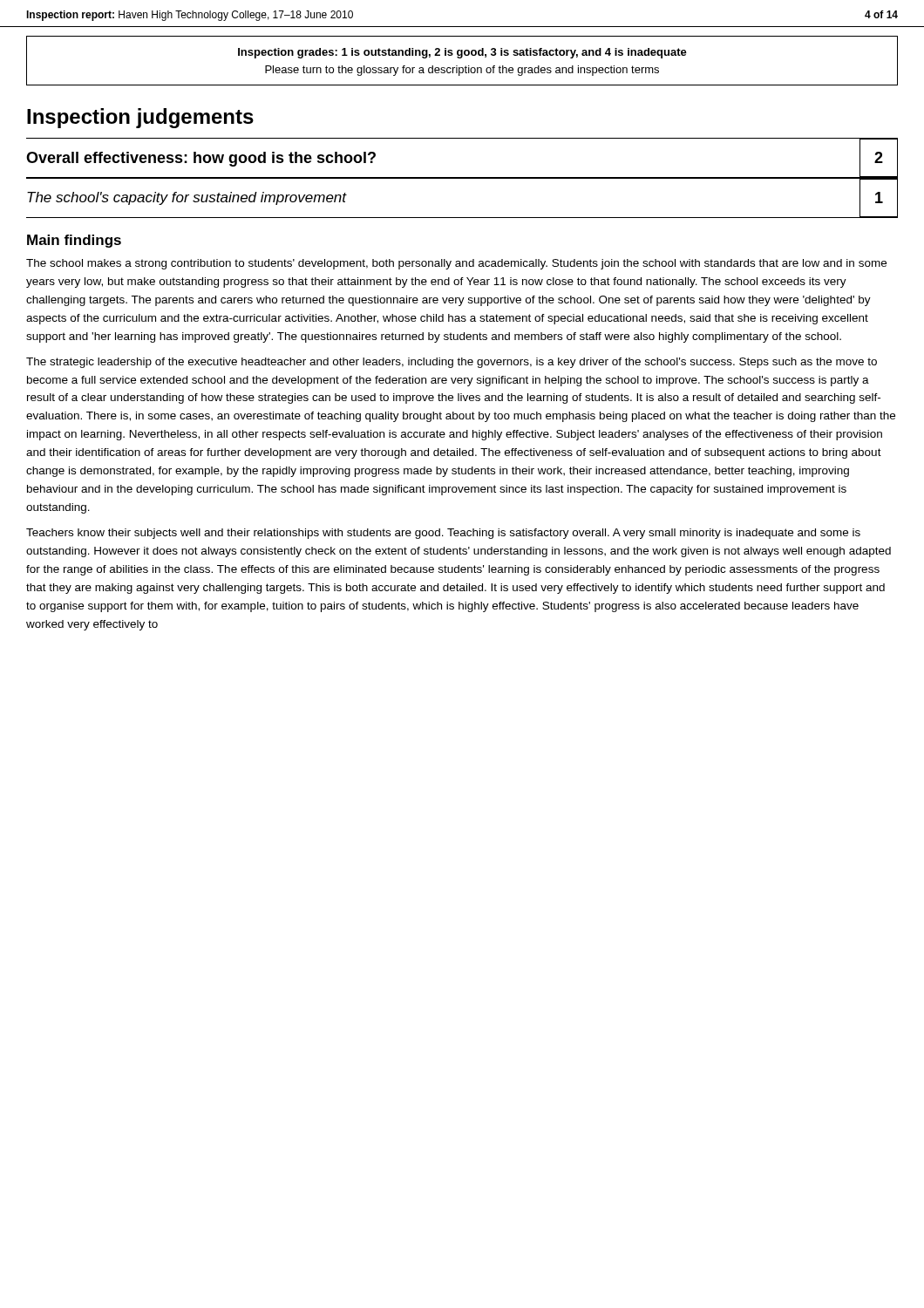Find "Main findings" on this page
Screen dimensions: 1308x924
pyautogui.click(x=74, y=240)
